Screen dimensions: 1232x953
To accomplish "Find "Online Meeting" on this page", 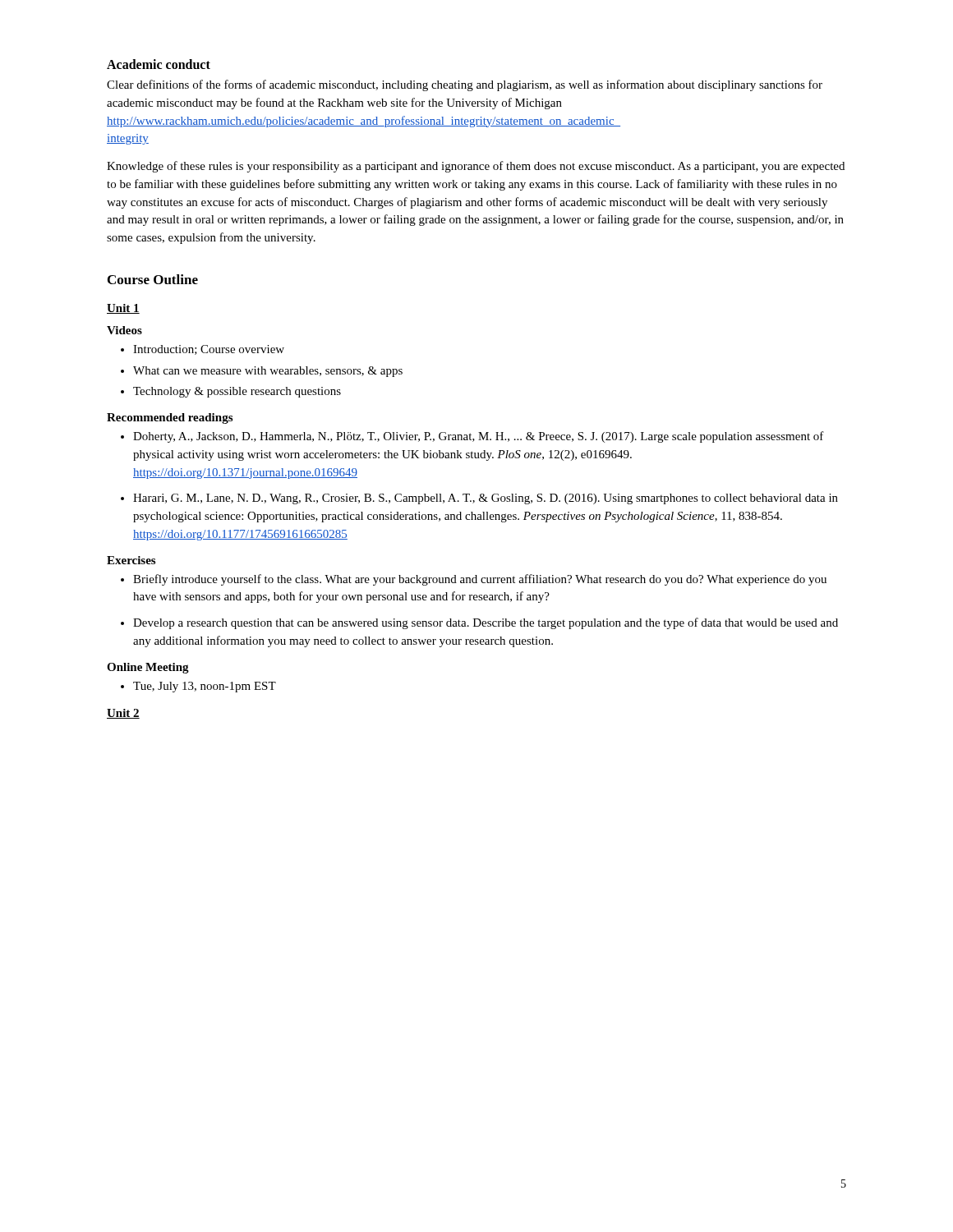I will [x=148, y=667].
